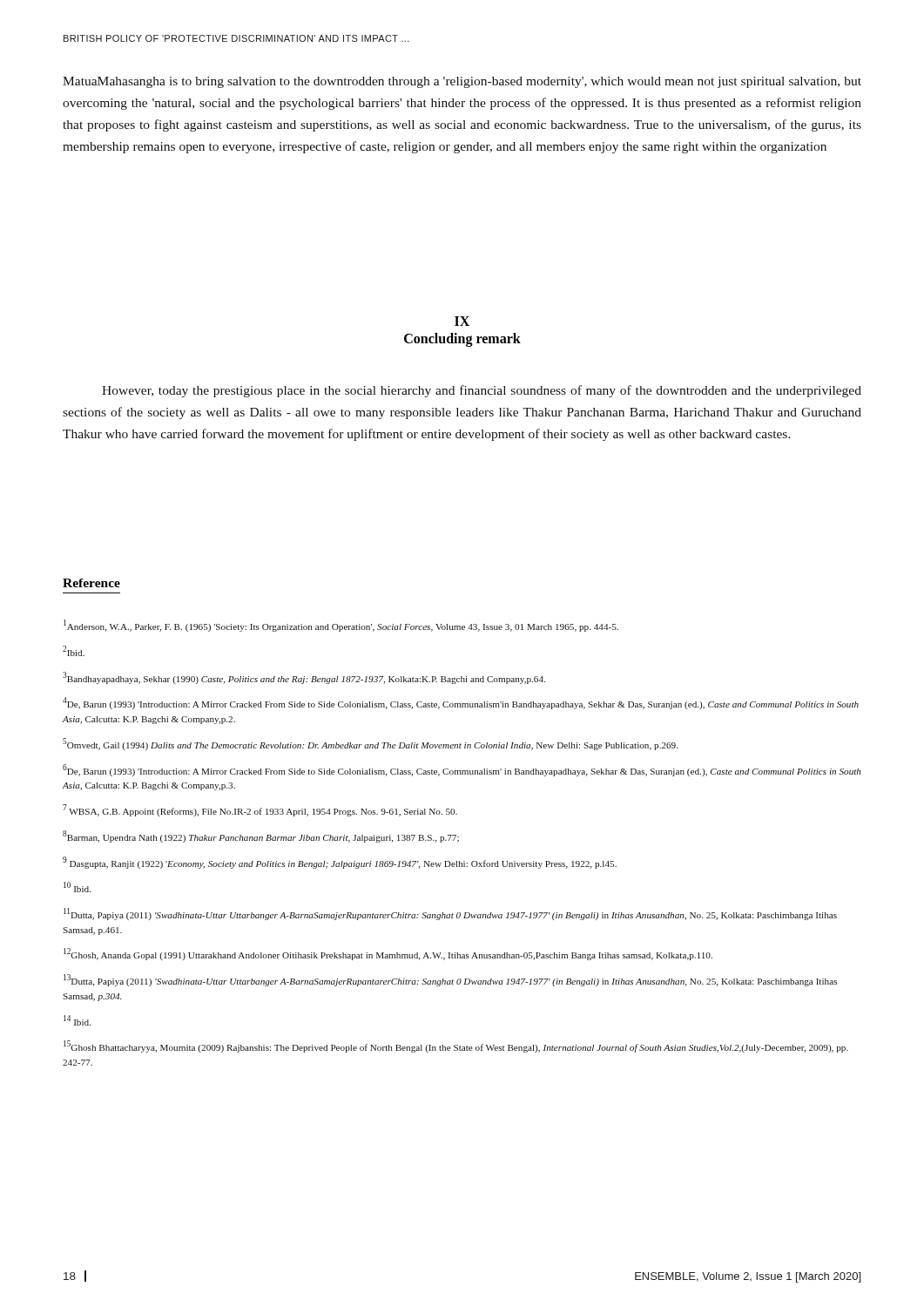Locate the block starting "IX Concluding remark"
This screenshot has width=924, height=1307.
coord(462,330)
